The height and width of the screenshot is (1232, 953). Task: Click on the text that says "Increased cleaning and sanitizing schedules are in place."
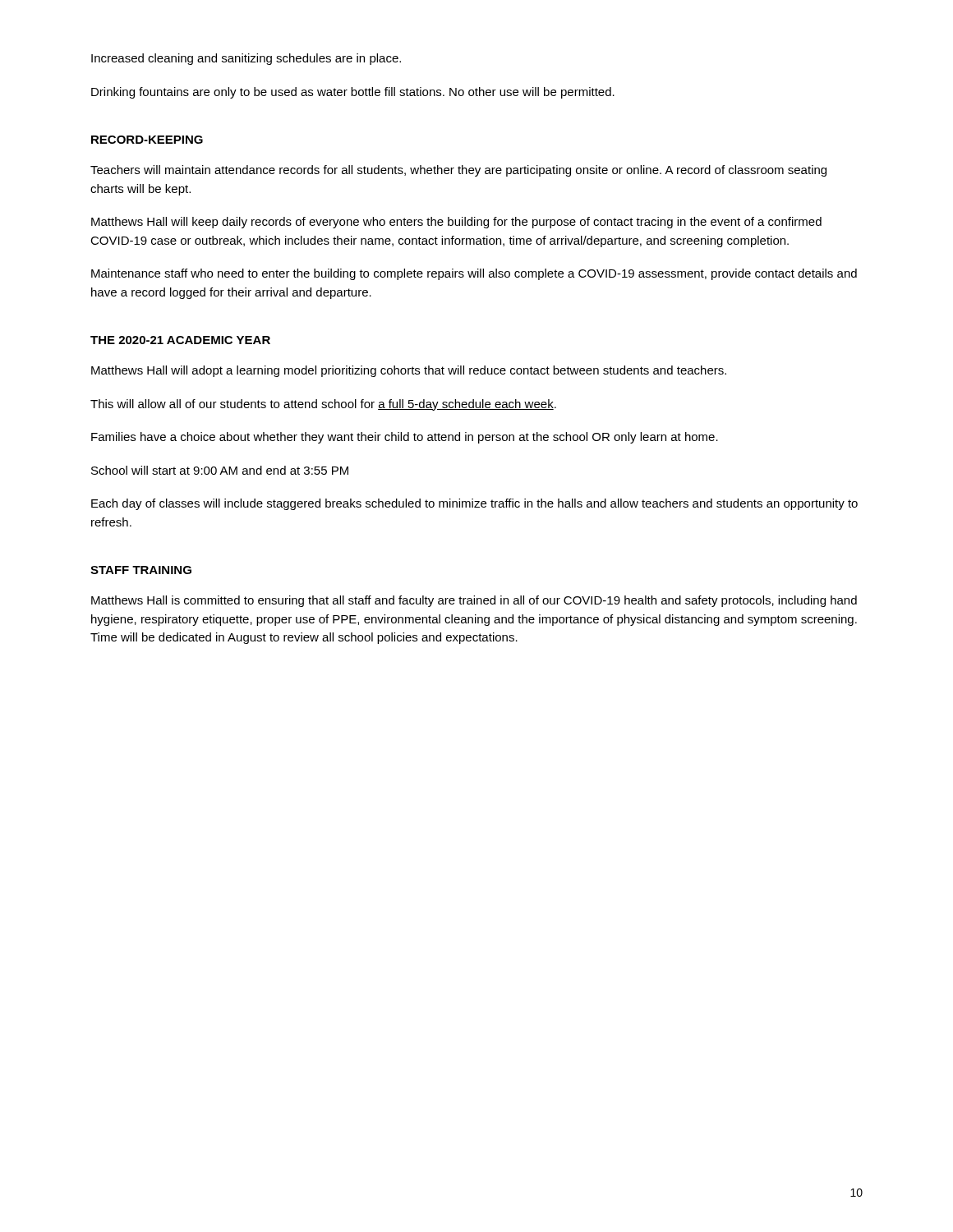(246, 58)
